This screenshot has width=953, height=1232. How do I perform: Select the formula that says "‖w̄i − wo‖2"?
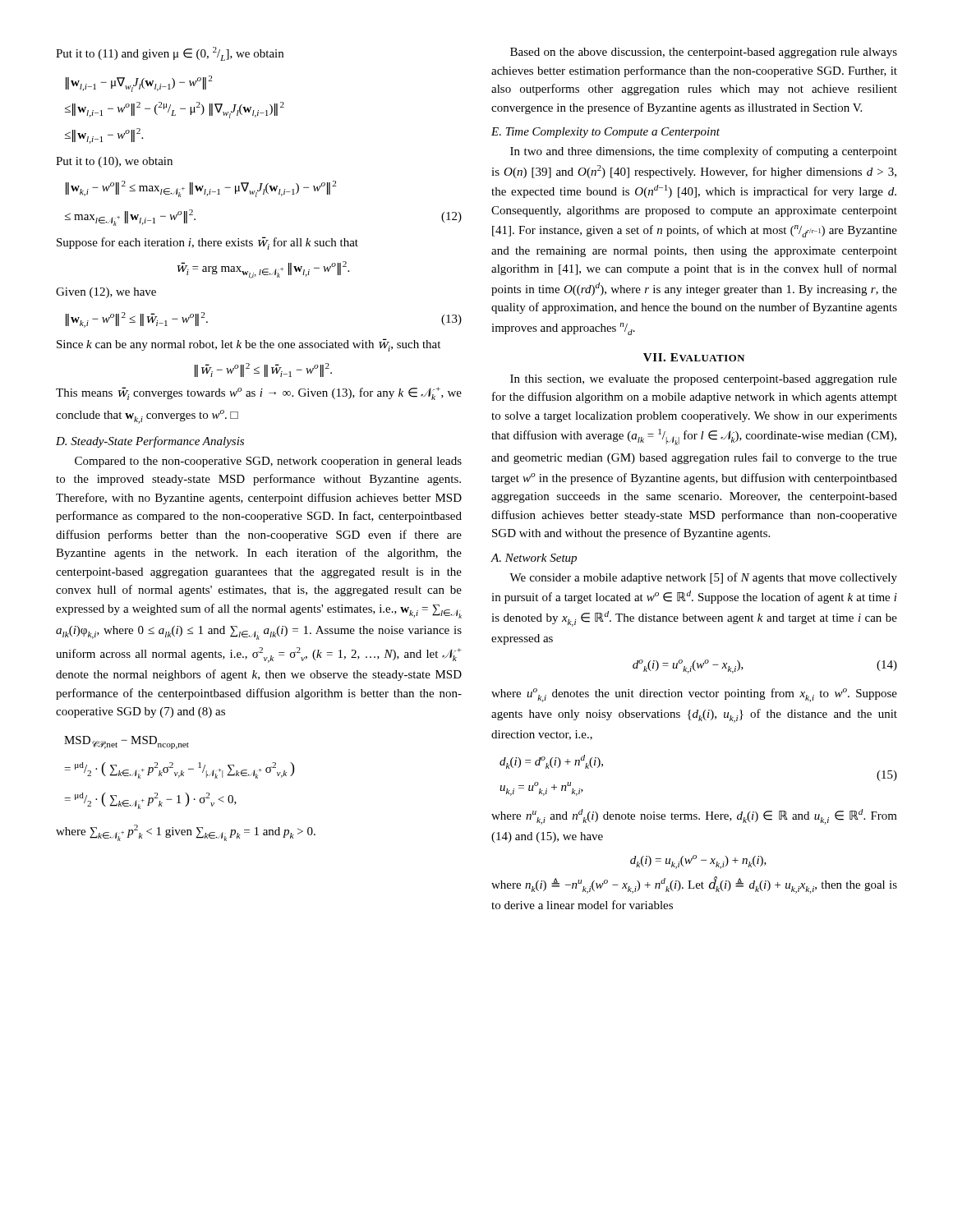263,369
